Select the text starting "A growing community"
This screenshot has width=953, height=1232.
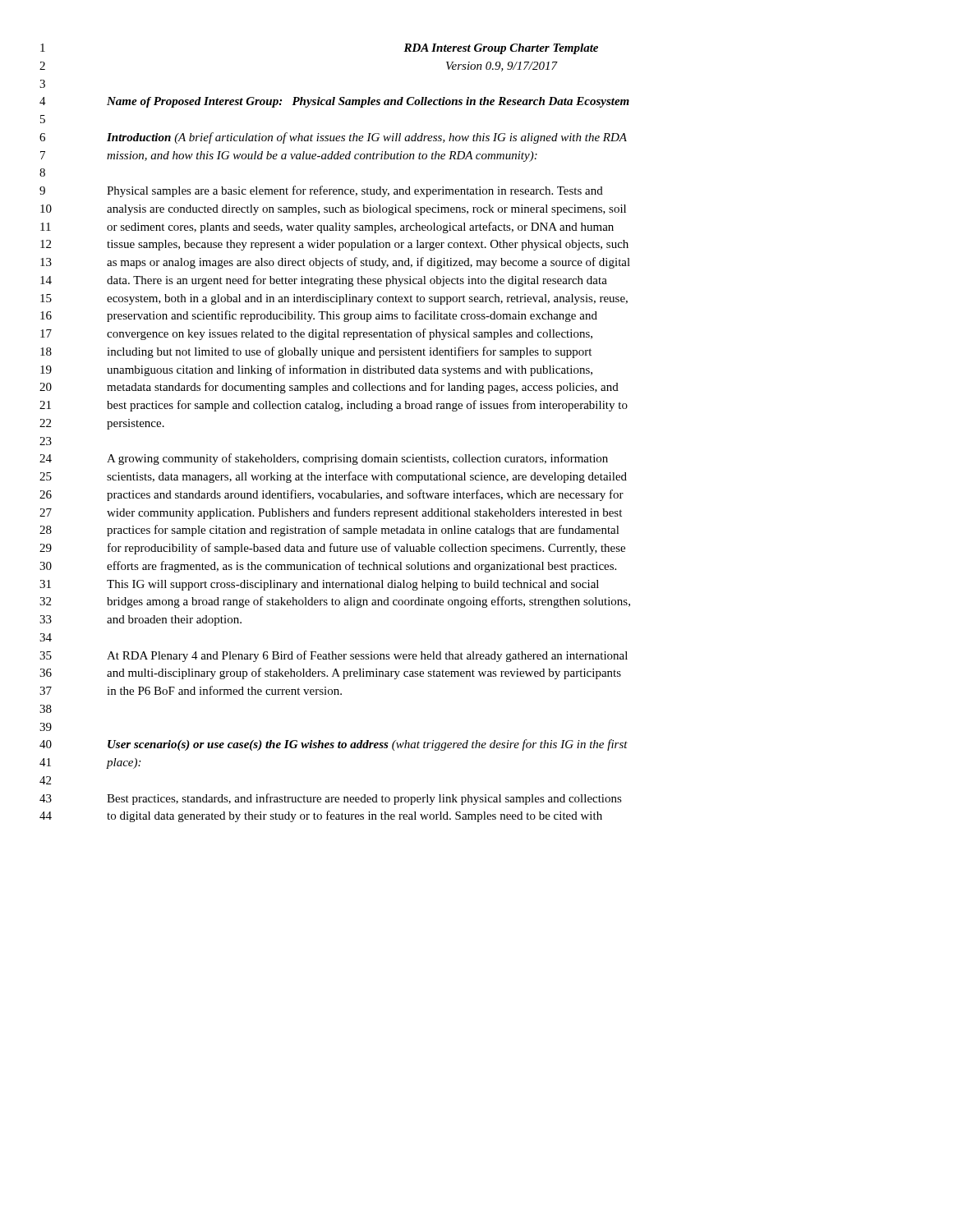click(501, 540)
